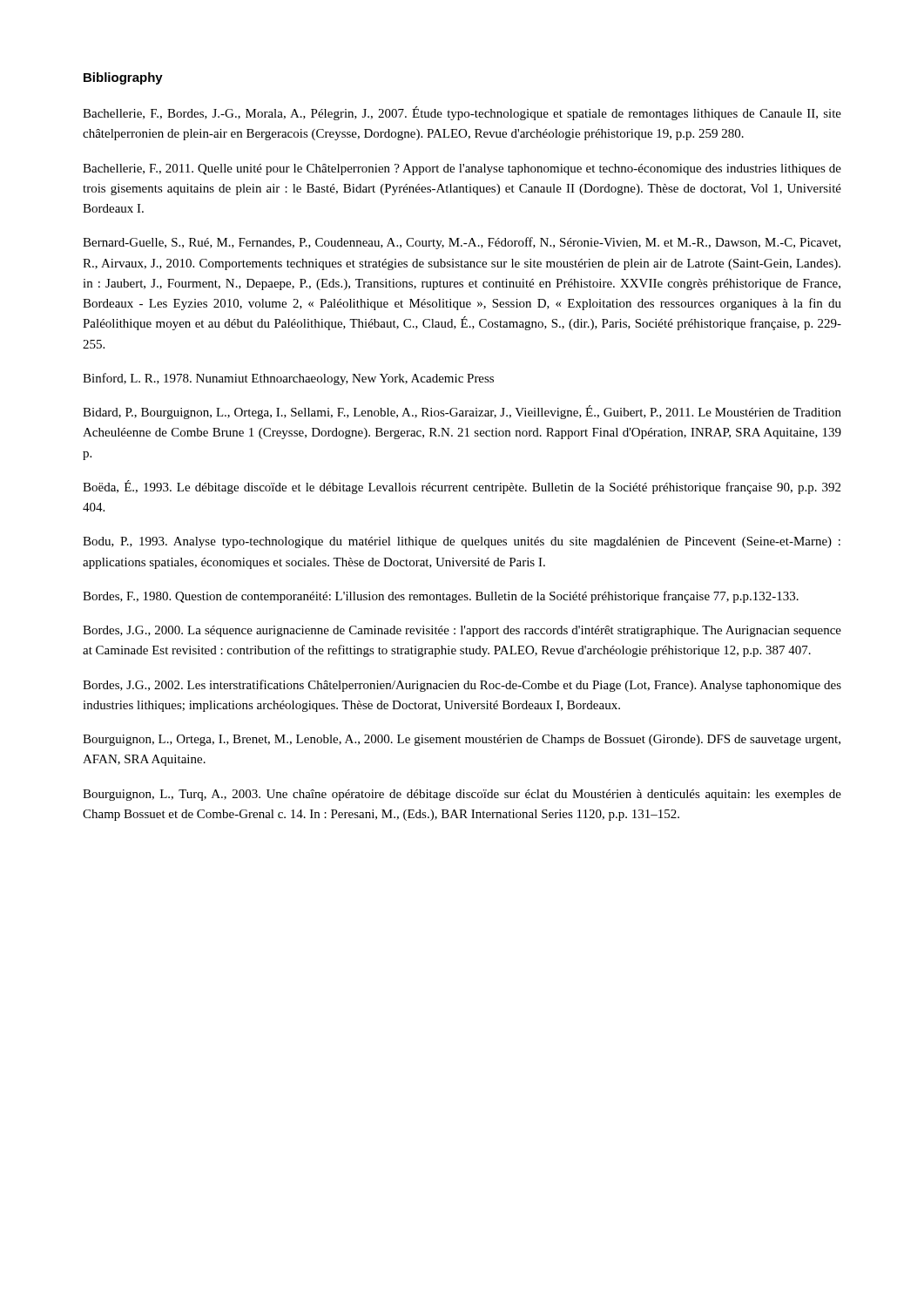Image resolution: width=924 pixels, height=1307 pixels.
Task: Click on the text block starting "Binford, L. R., 1978. Nunamiut Ethnoarchaeology, New York,"
Action: (289, 378)
